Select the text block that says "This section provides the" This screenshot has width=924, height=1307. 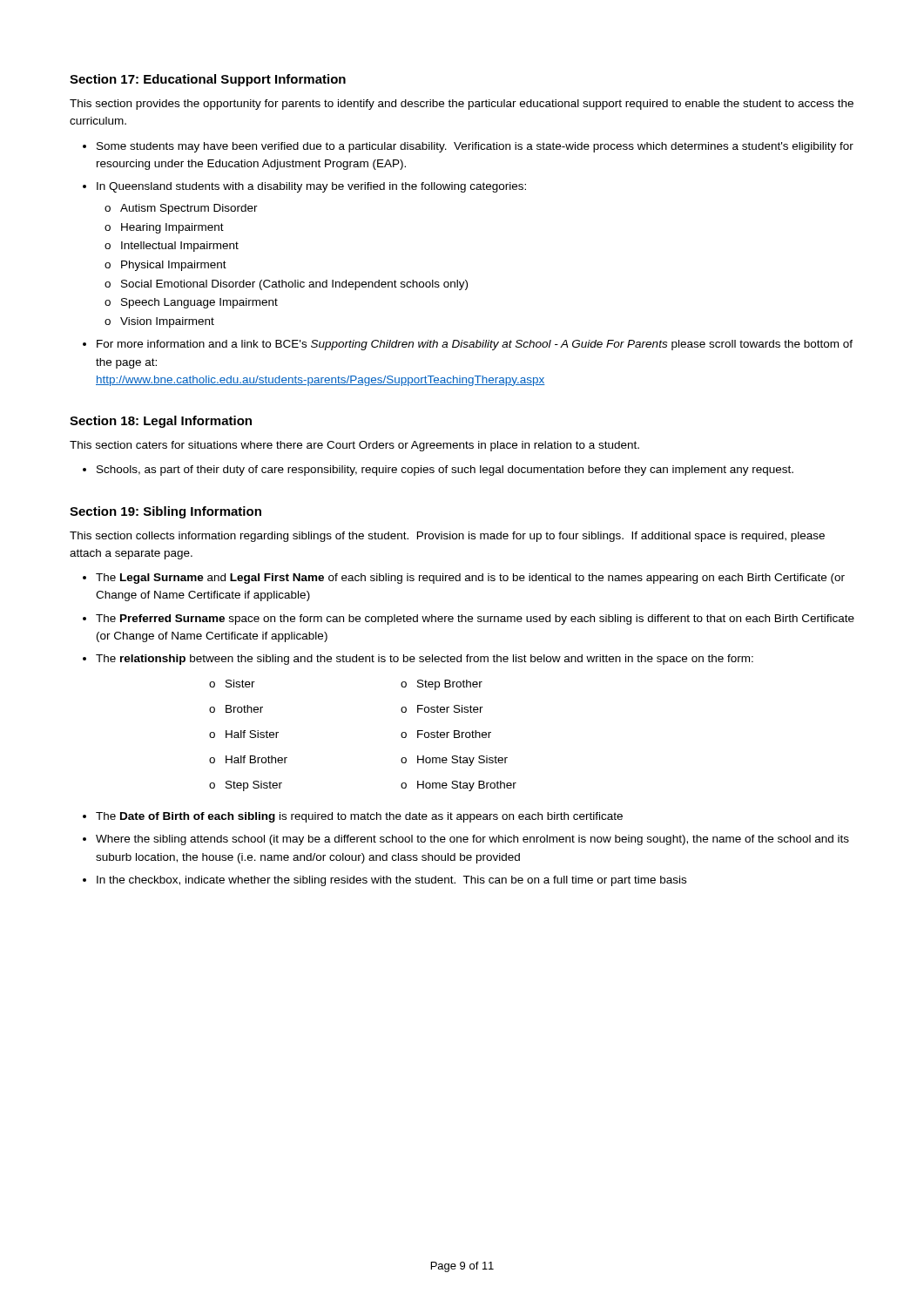coord(462,112)
